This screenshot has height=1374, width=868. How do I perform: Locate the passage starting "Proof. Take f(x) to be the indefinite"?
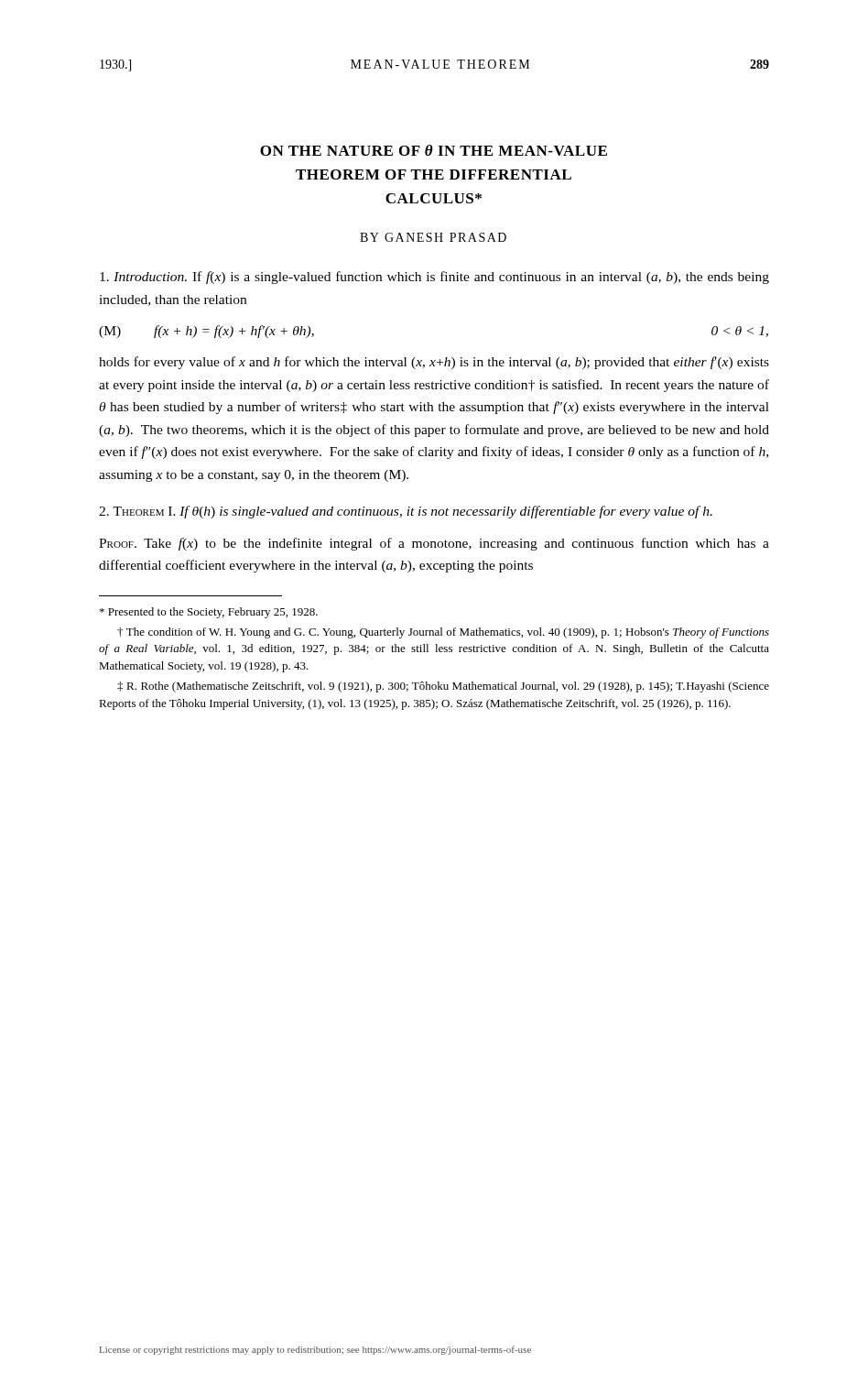point(434,554)
